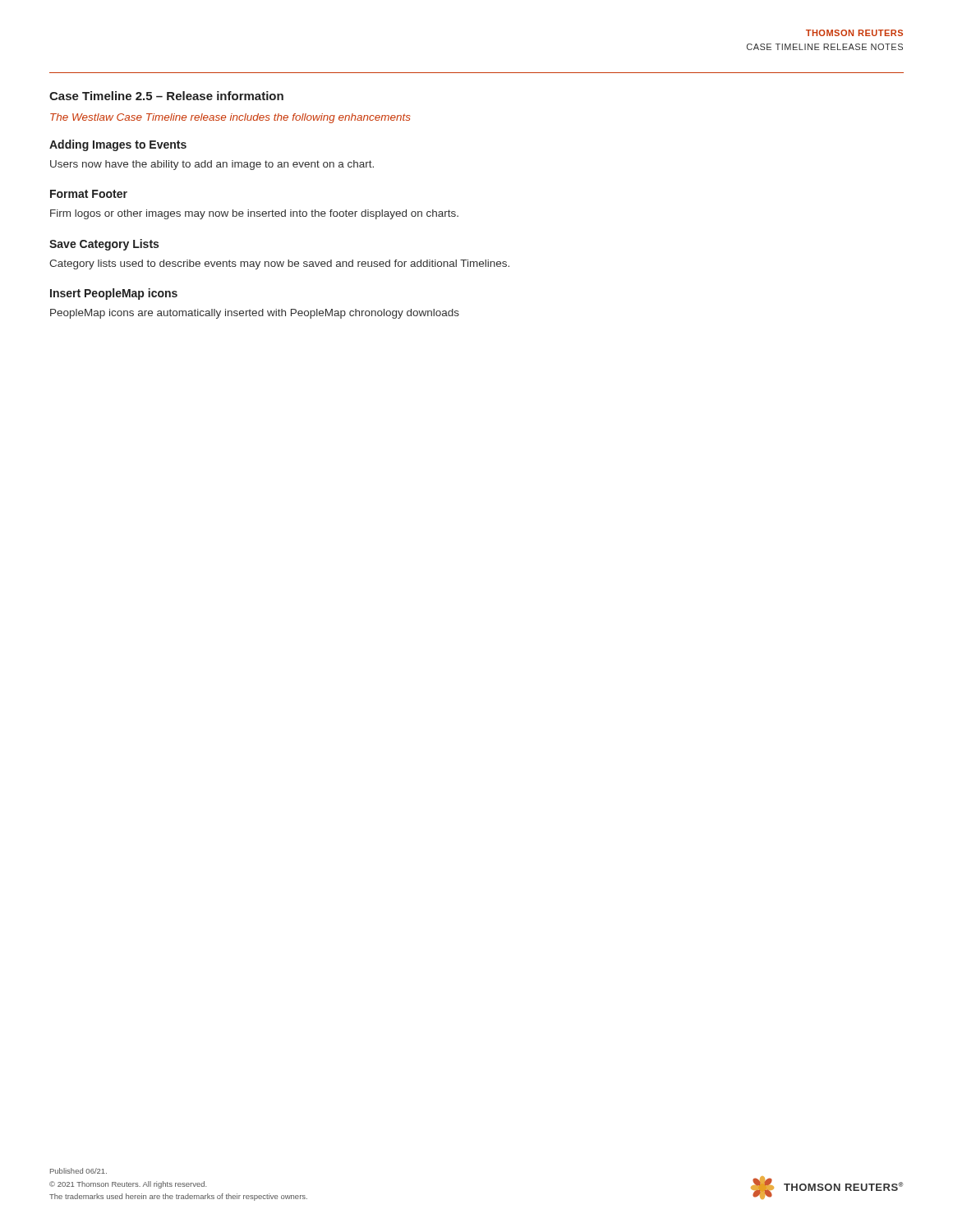The width and height of the screenshot is (953, 1232).
Task: Select the text starting "PeopleMap icons are automatically inserted with PeopleMap"
Action: coord(254,312)
